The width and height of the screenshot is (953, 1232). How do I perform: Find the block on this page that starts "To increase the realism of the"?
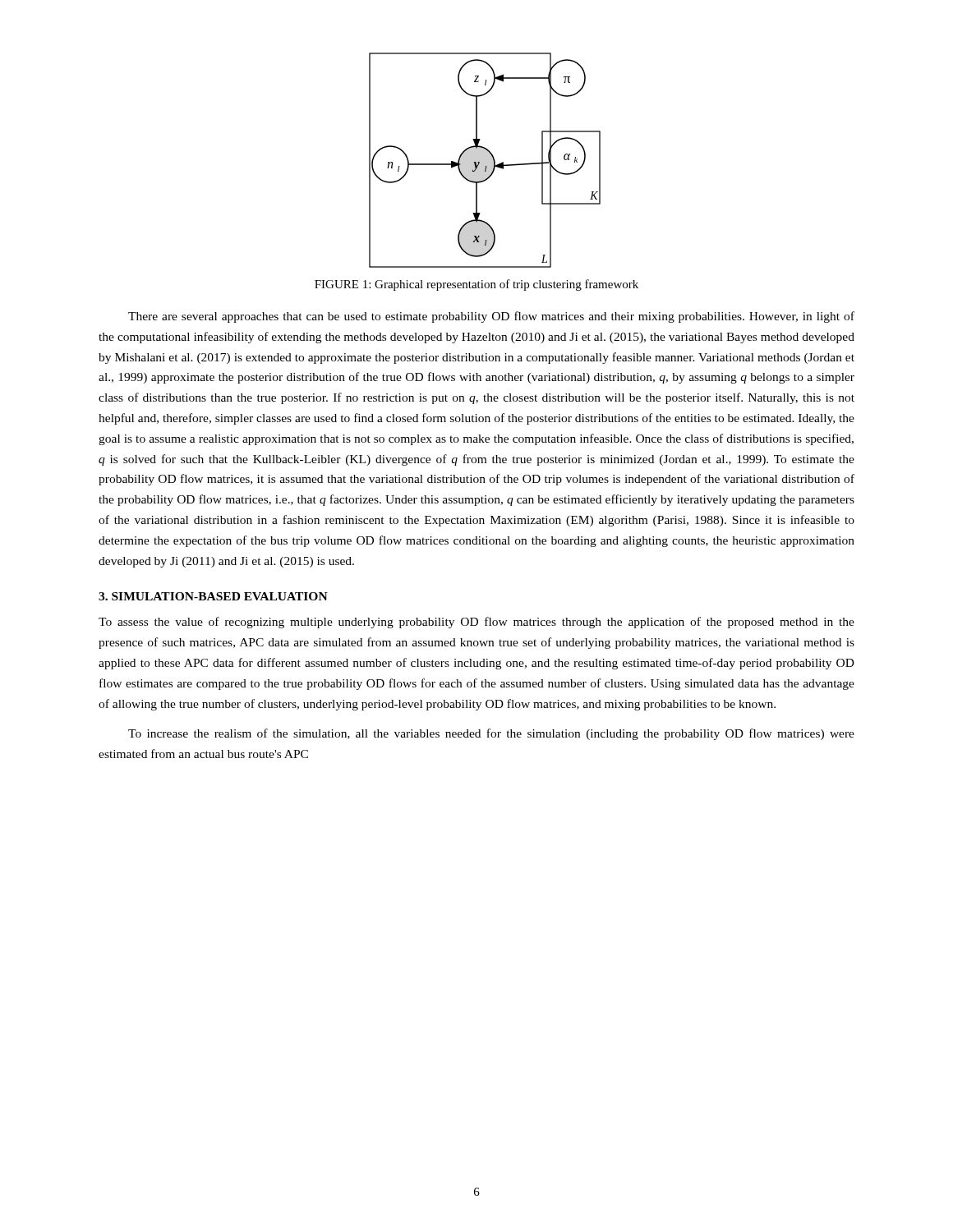476,744
